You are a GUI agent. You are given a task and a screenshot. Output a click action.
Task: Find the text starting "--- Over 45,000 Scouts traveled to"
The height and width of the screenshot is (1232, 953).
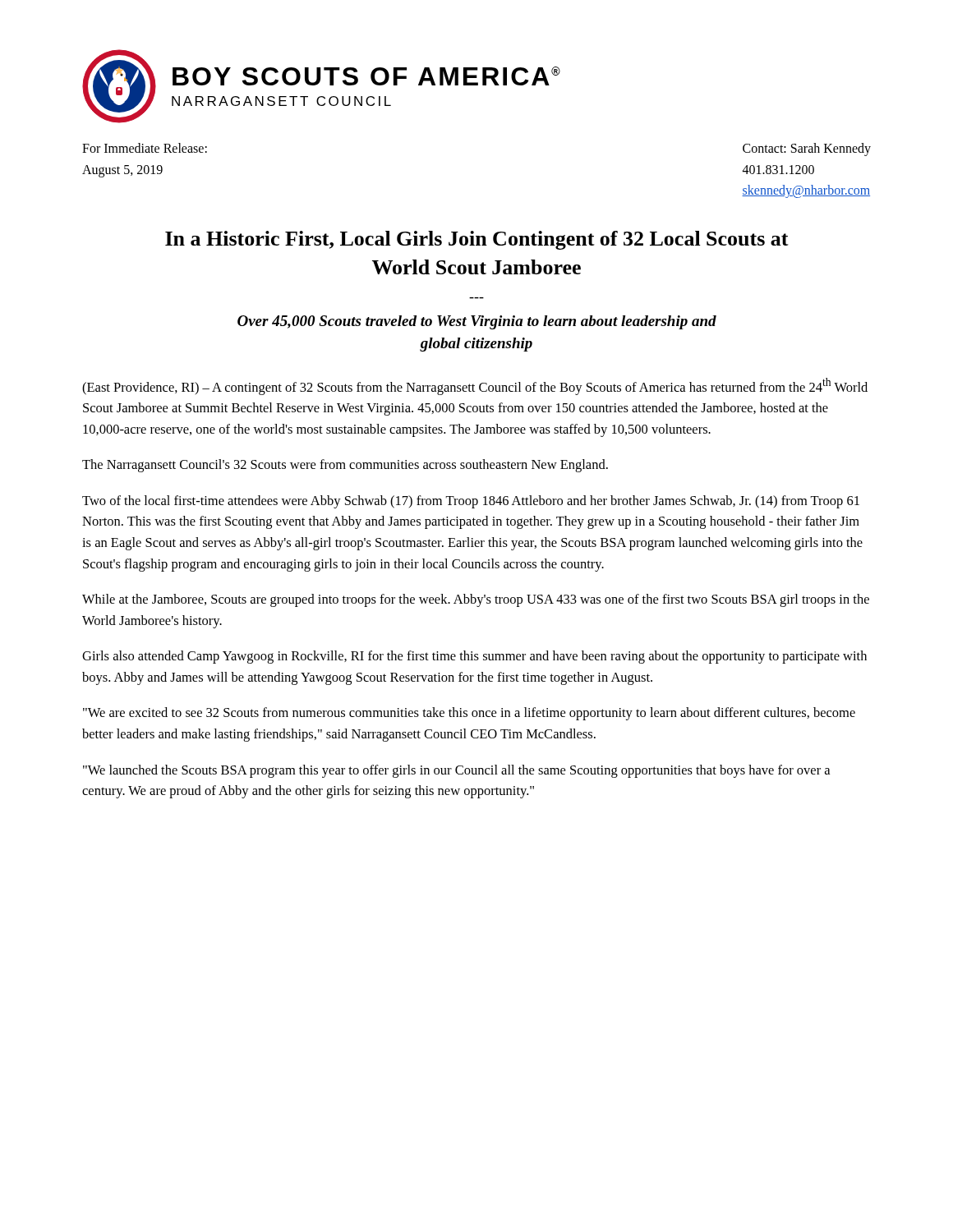(476, 321)
